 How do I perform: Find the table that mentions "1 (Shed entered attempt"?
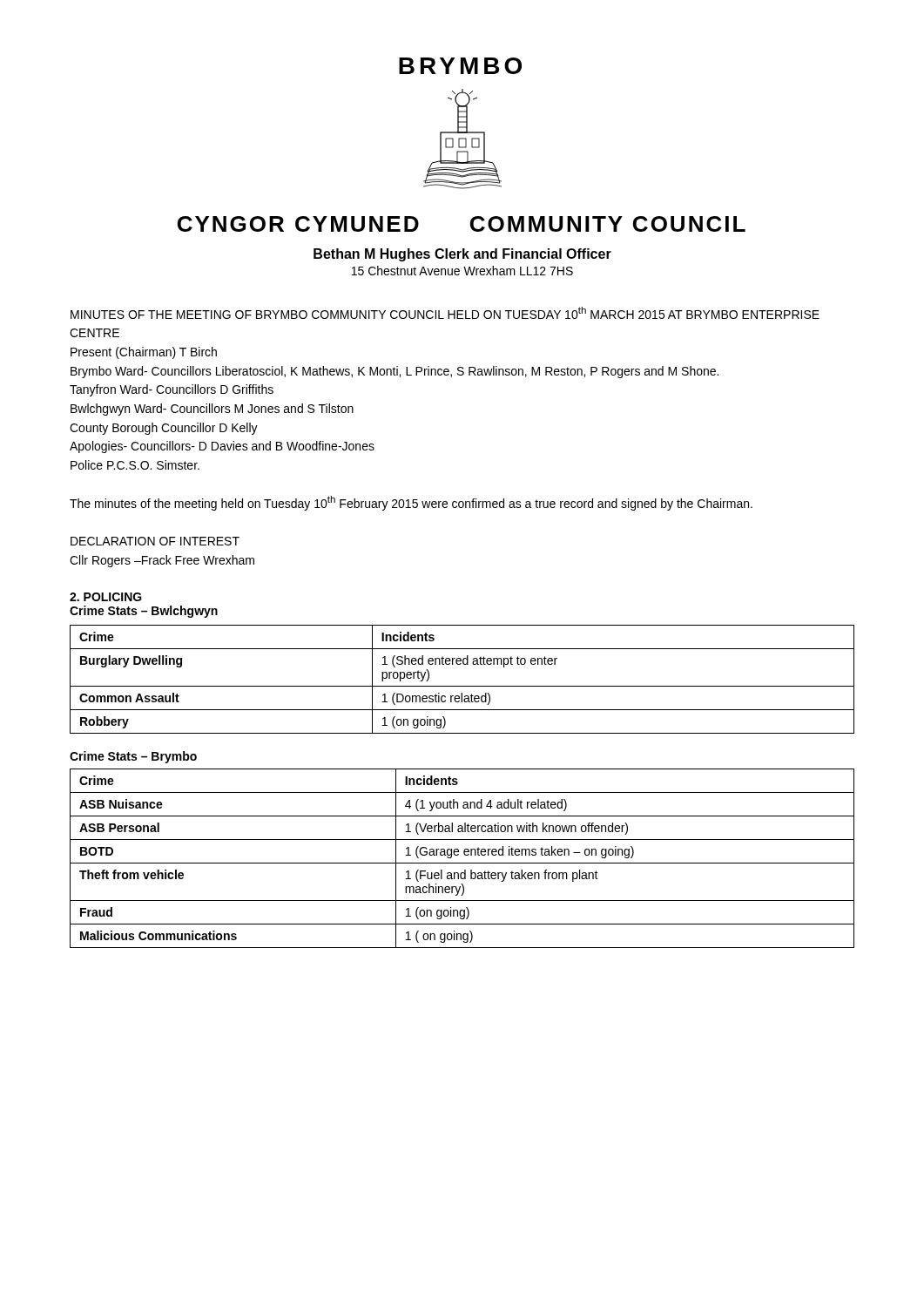pos(462,679)
